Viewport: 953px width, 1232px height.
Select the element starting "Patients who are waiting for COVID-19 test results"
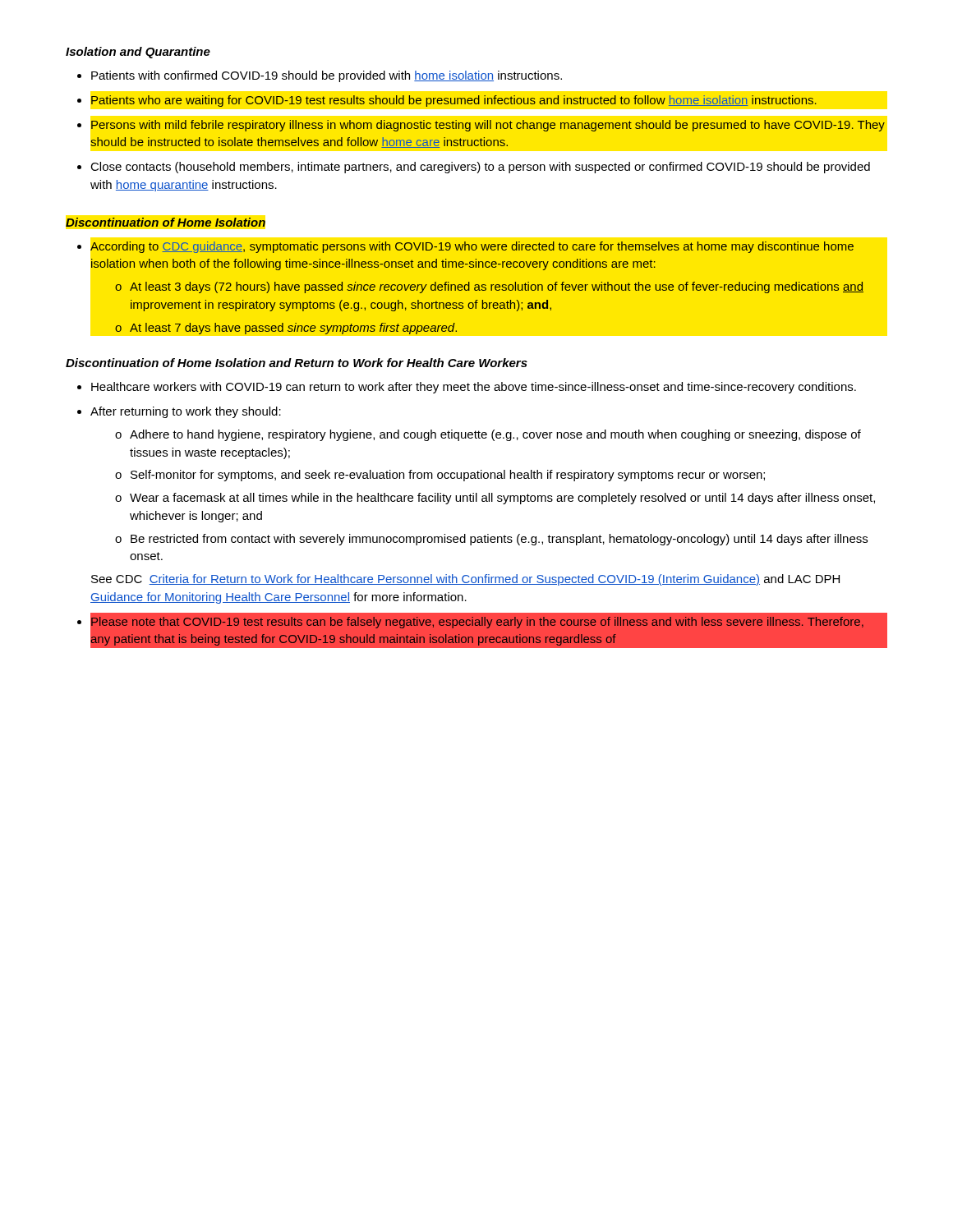tap(454, 100)
